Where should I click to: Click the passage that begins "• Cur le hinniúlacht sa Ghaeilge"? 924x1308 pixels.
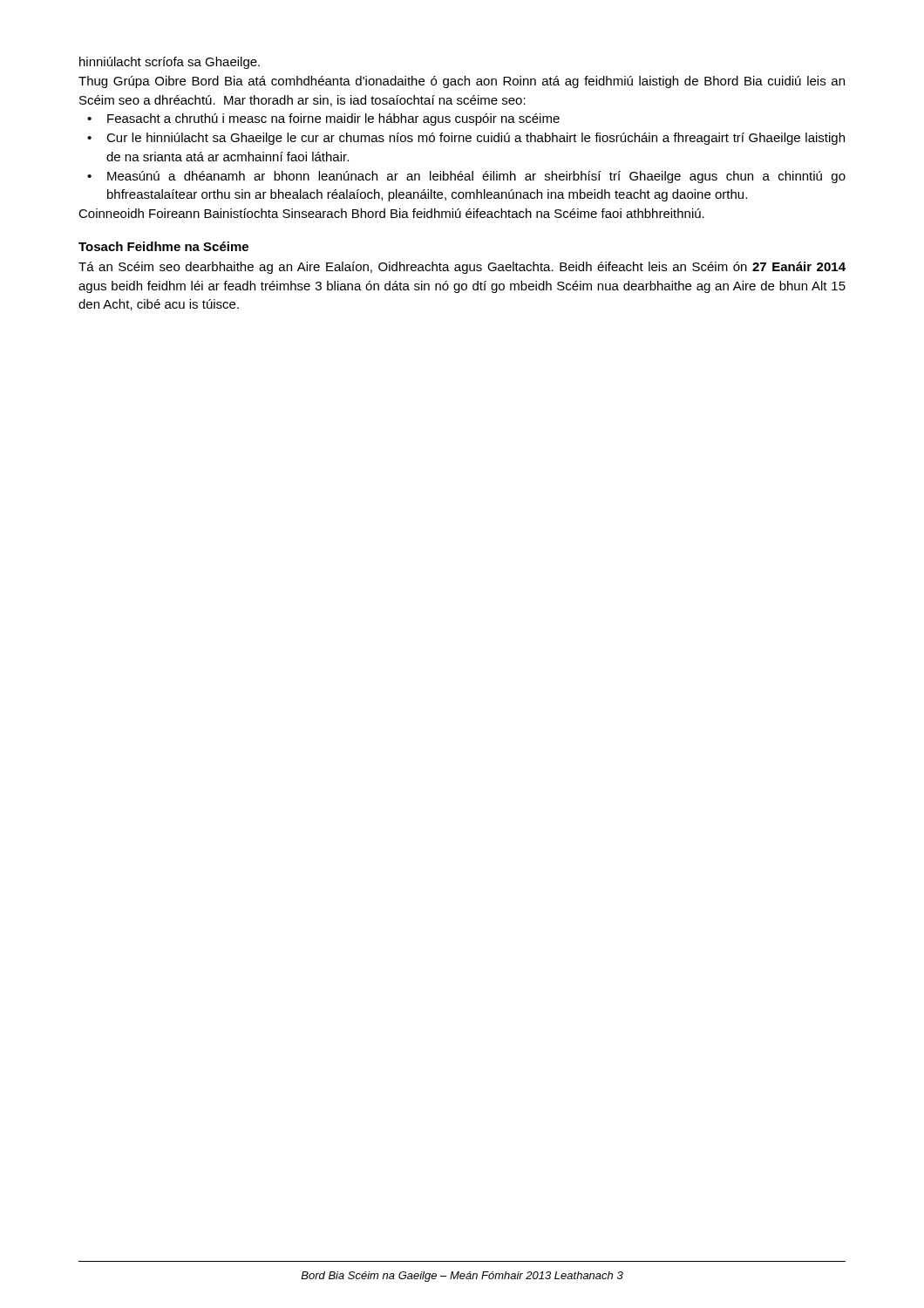click(x=466, y=147)
